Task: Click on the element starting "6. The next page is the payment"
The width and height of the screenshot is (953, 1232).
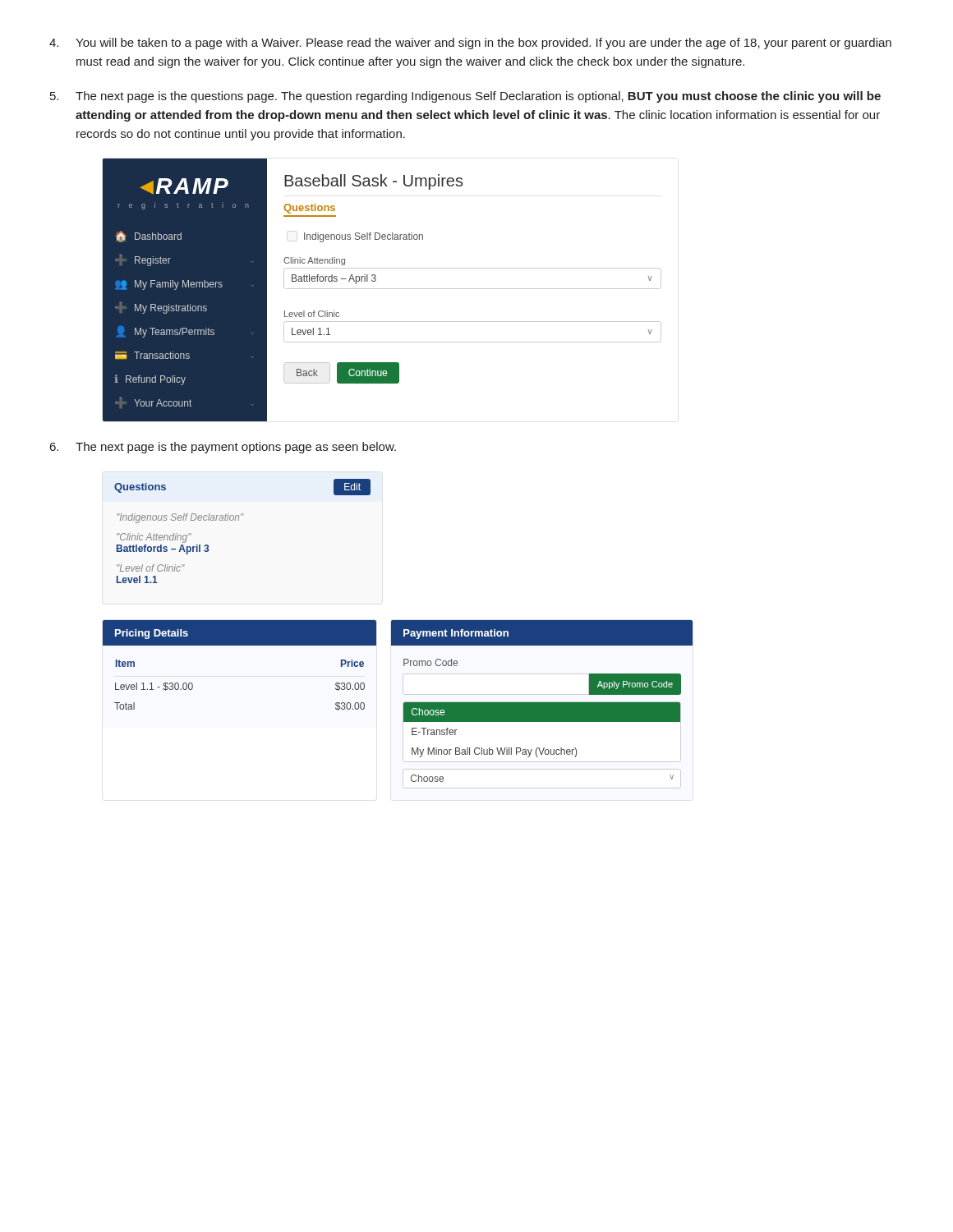Action: tap(223, 448)
